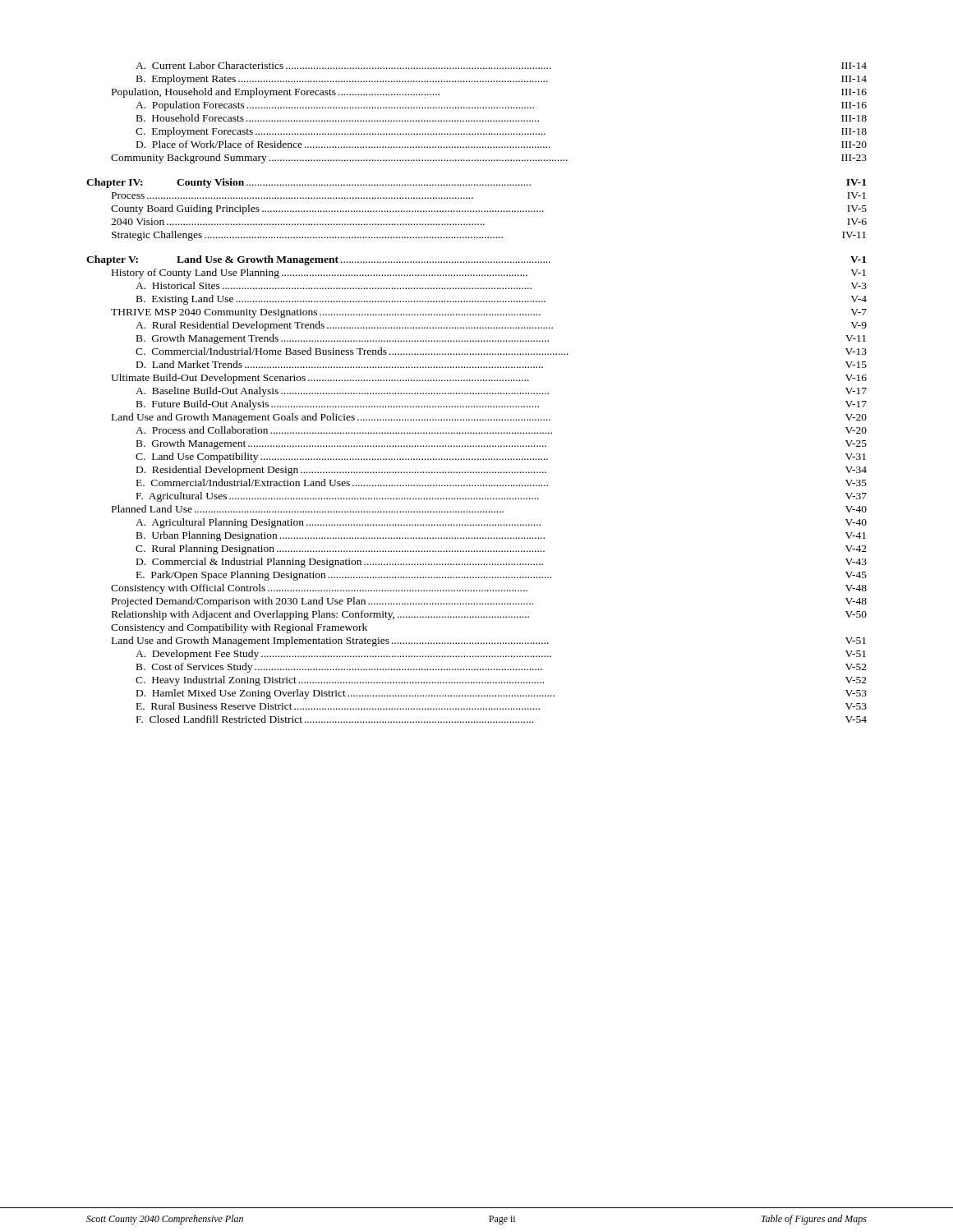Viewport: 953px width, 1232px height.
Task: Navigate to the element starting "D. Land Market"
Action: coord(501,365)
